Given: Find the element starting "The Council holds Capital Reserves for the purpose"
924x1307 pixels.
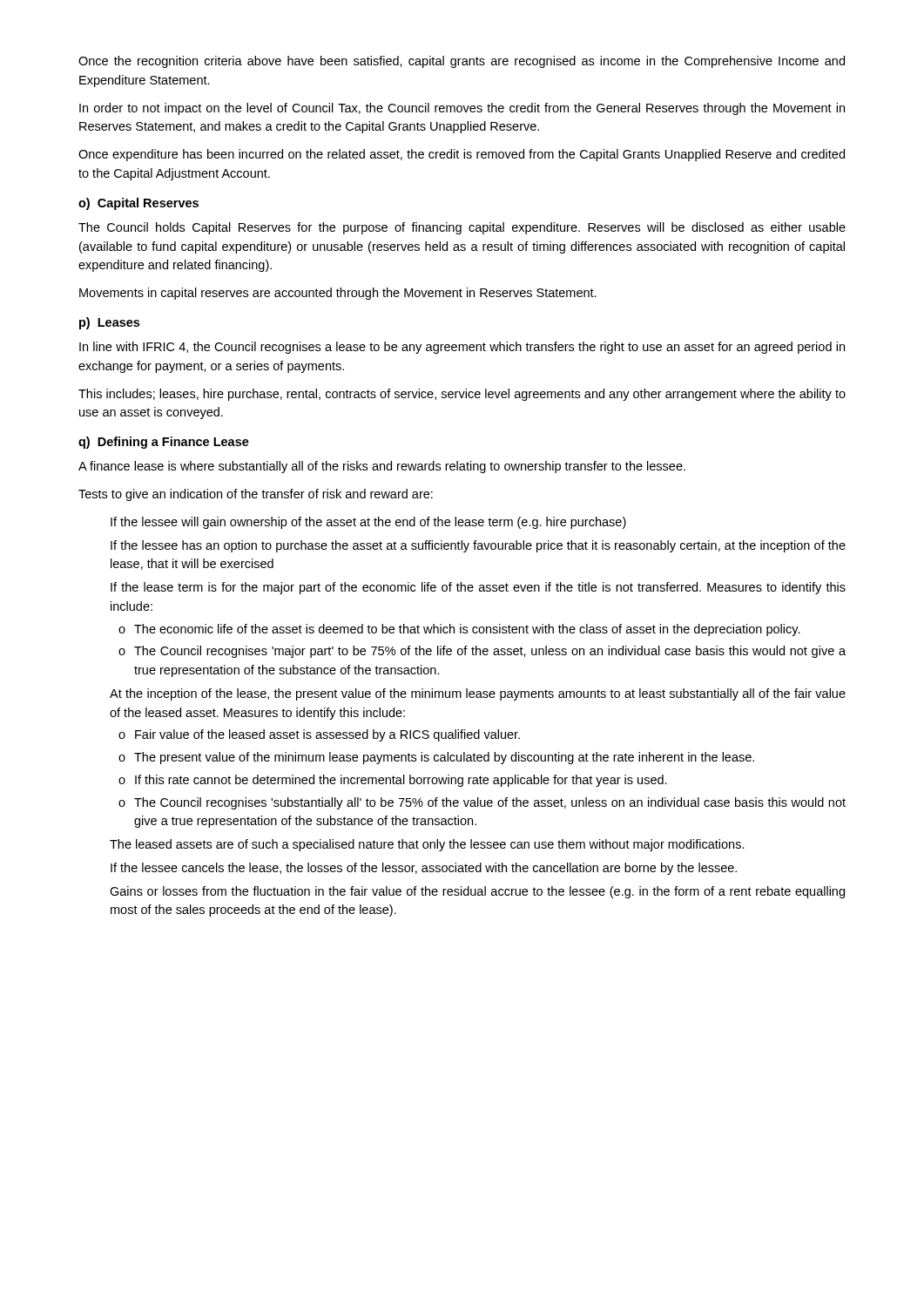Looking at the screenshot, I should [462, 246].
